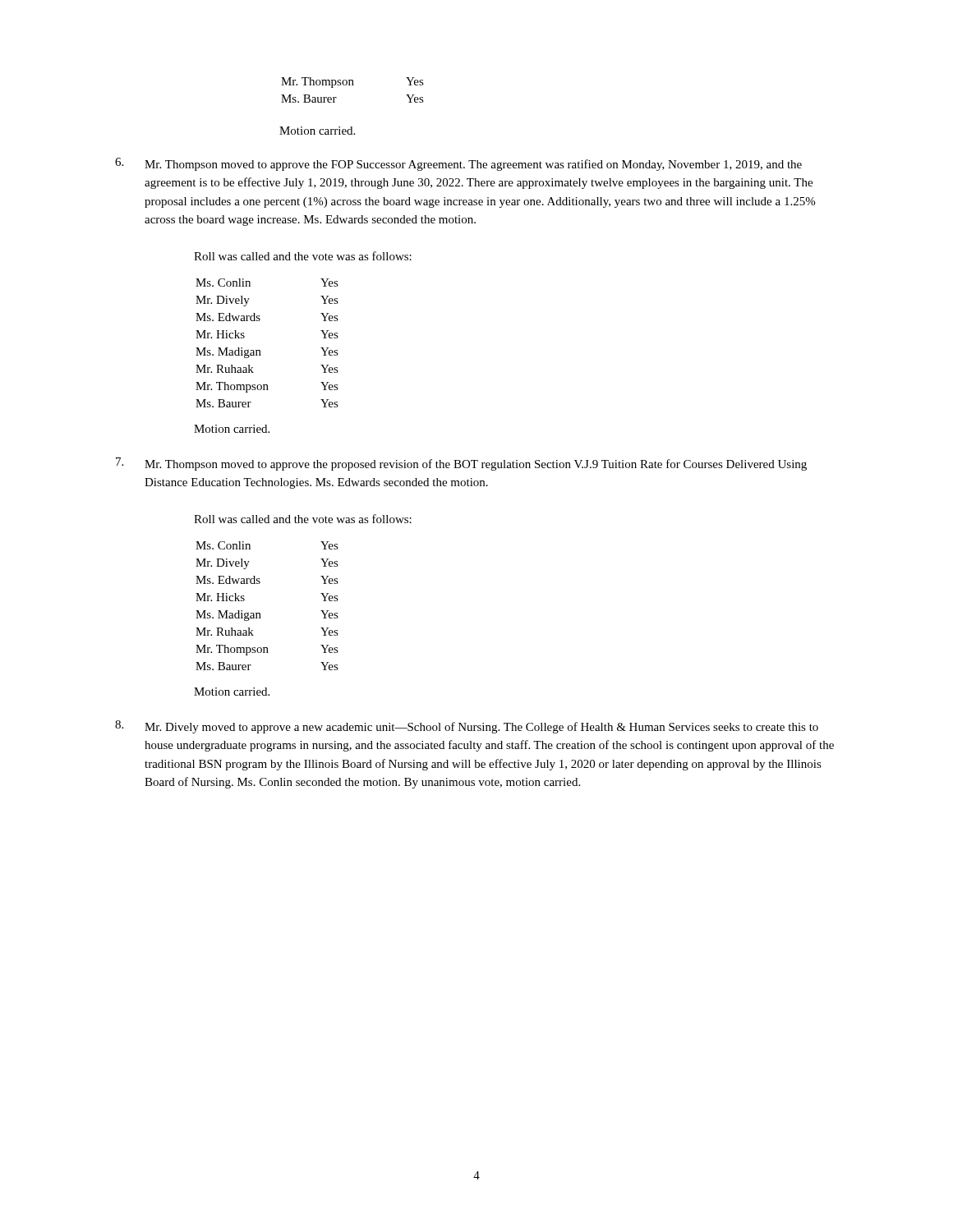Find the block starting "8. Mr. Dively"
Image resolution: width=953 pixels, height=1232 pixels.
tap(476, 758)
